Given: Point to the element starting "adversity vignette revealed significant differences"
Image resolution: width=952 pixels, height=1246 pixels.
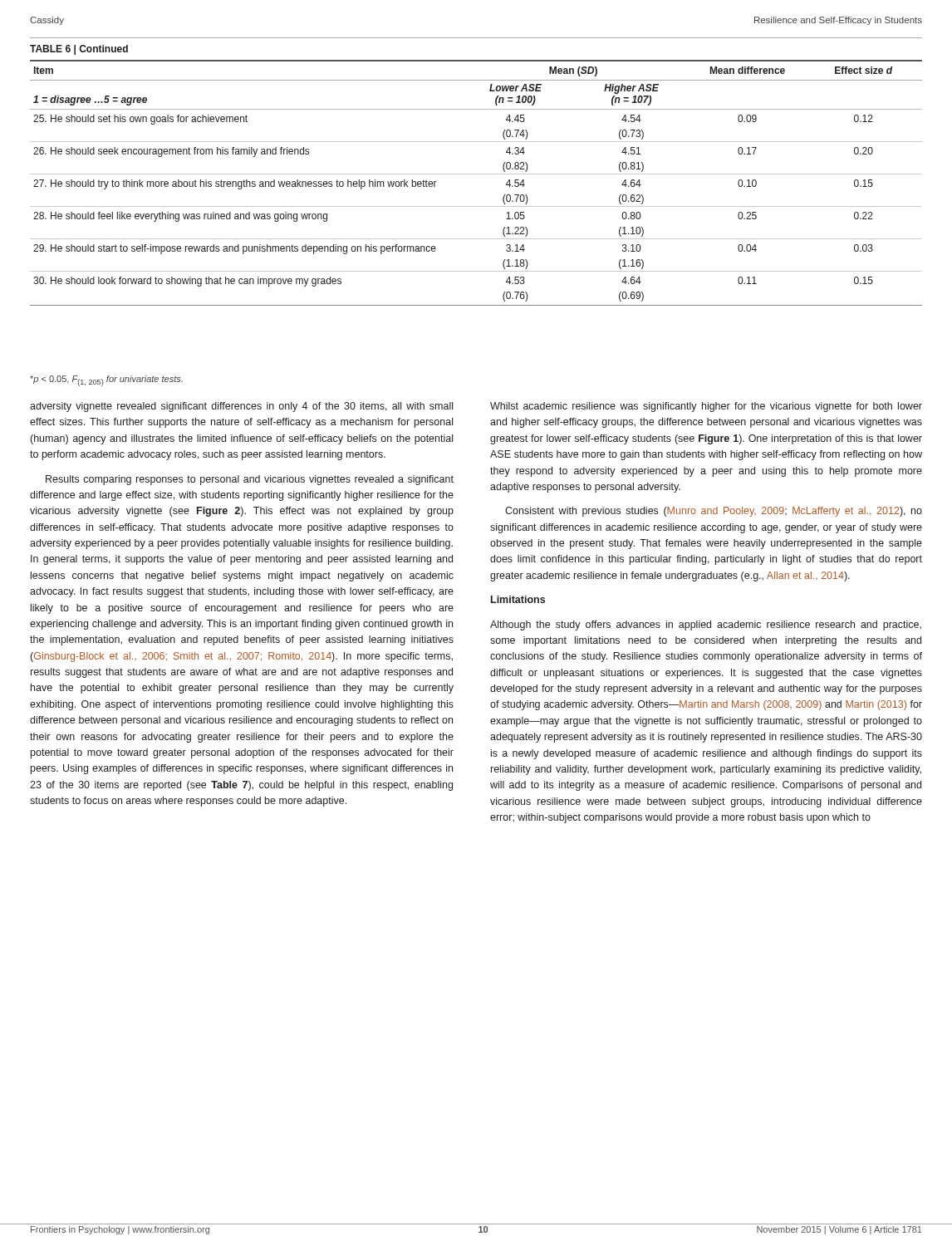Looking at the screenshot, I should (242, 604).
